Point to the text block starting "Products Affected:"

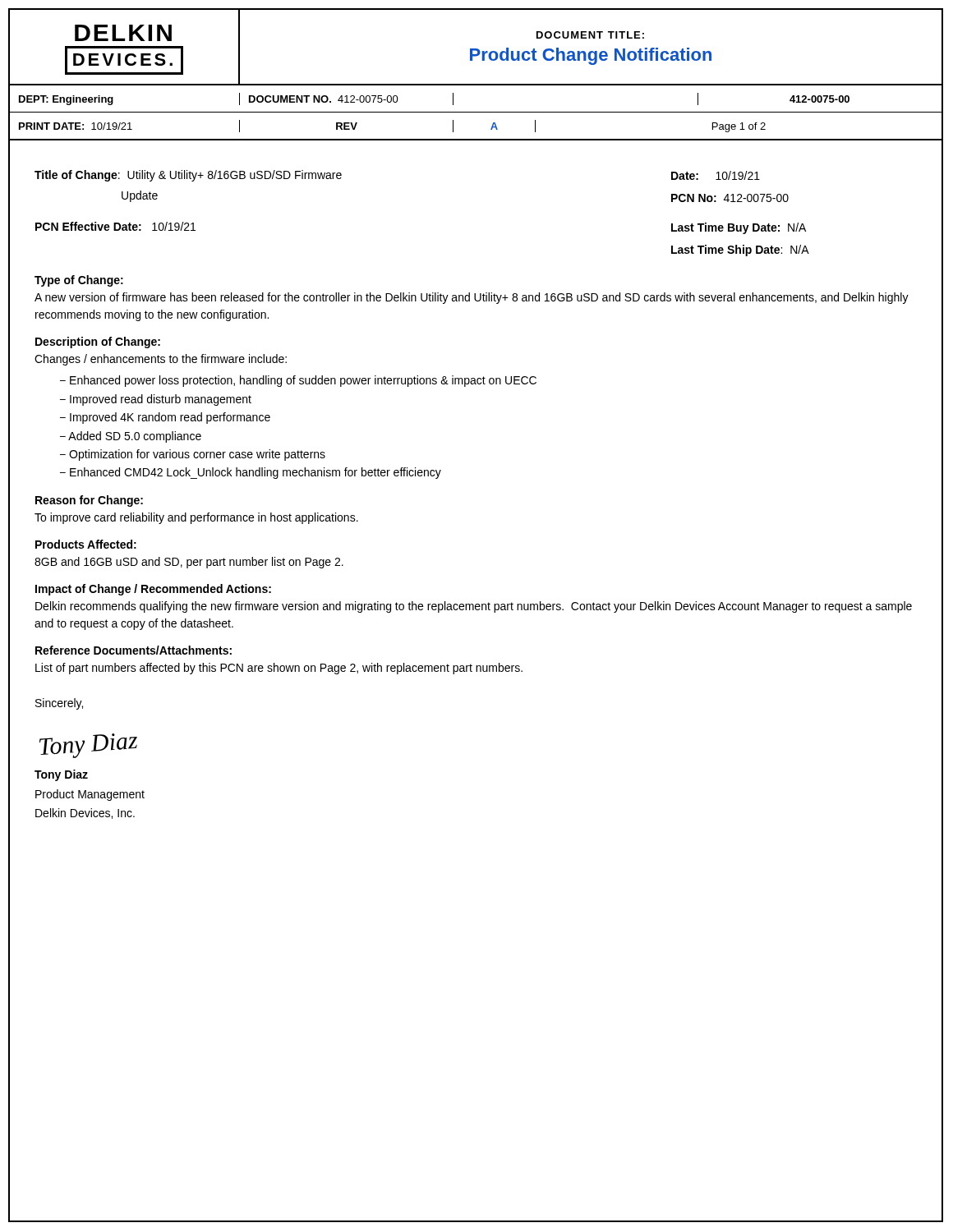pyautogui.click(x=86, y=544)
